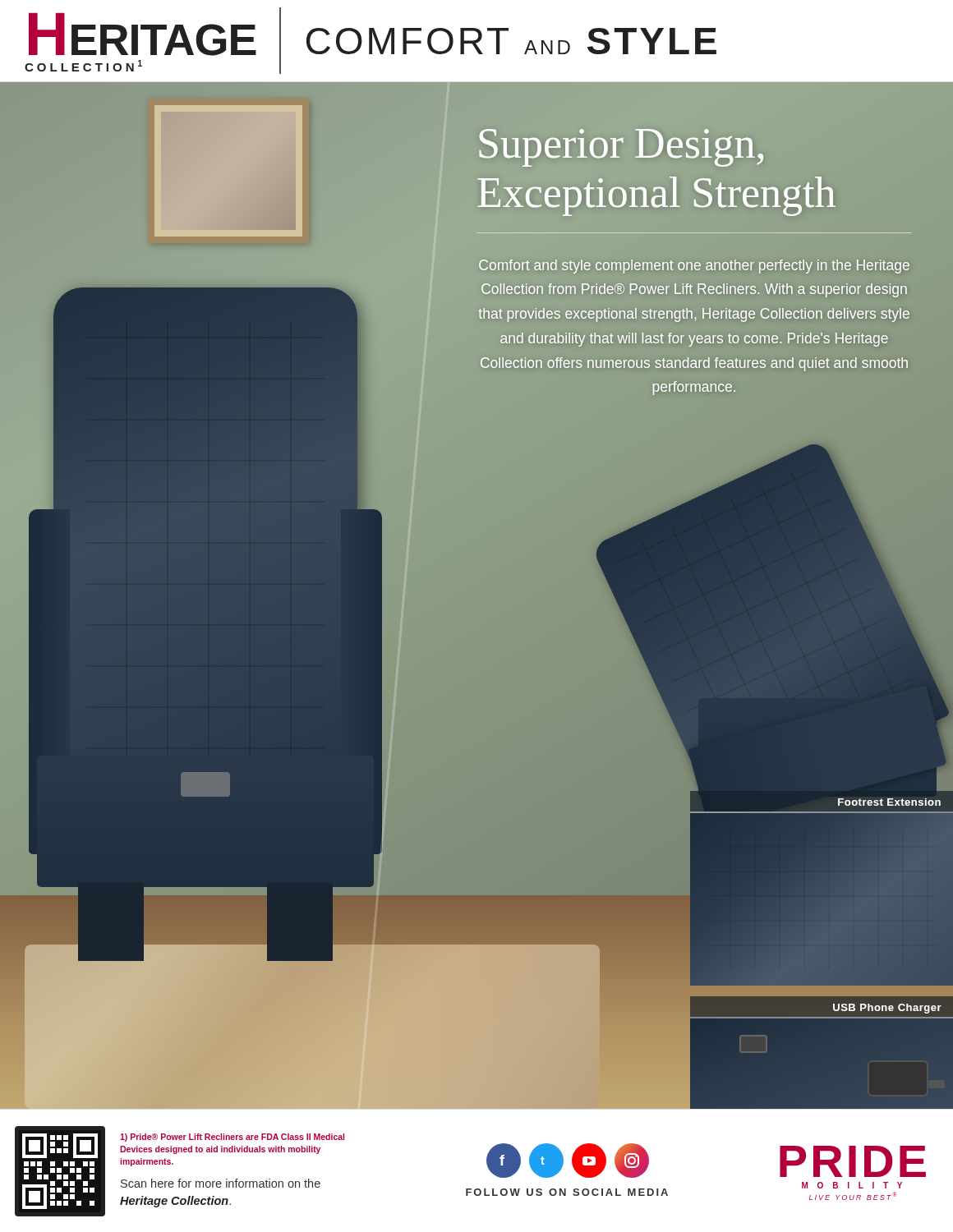The height and width of the screenshot is (1232, 953).
Task: Where does it say "Superior Design,Exceptional Strength"?
Action: (x=656, y=168)
